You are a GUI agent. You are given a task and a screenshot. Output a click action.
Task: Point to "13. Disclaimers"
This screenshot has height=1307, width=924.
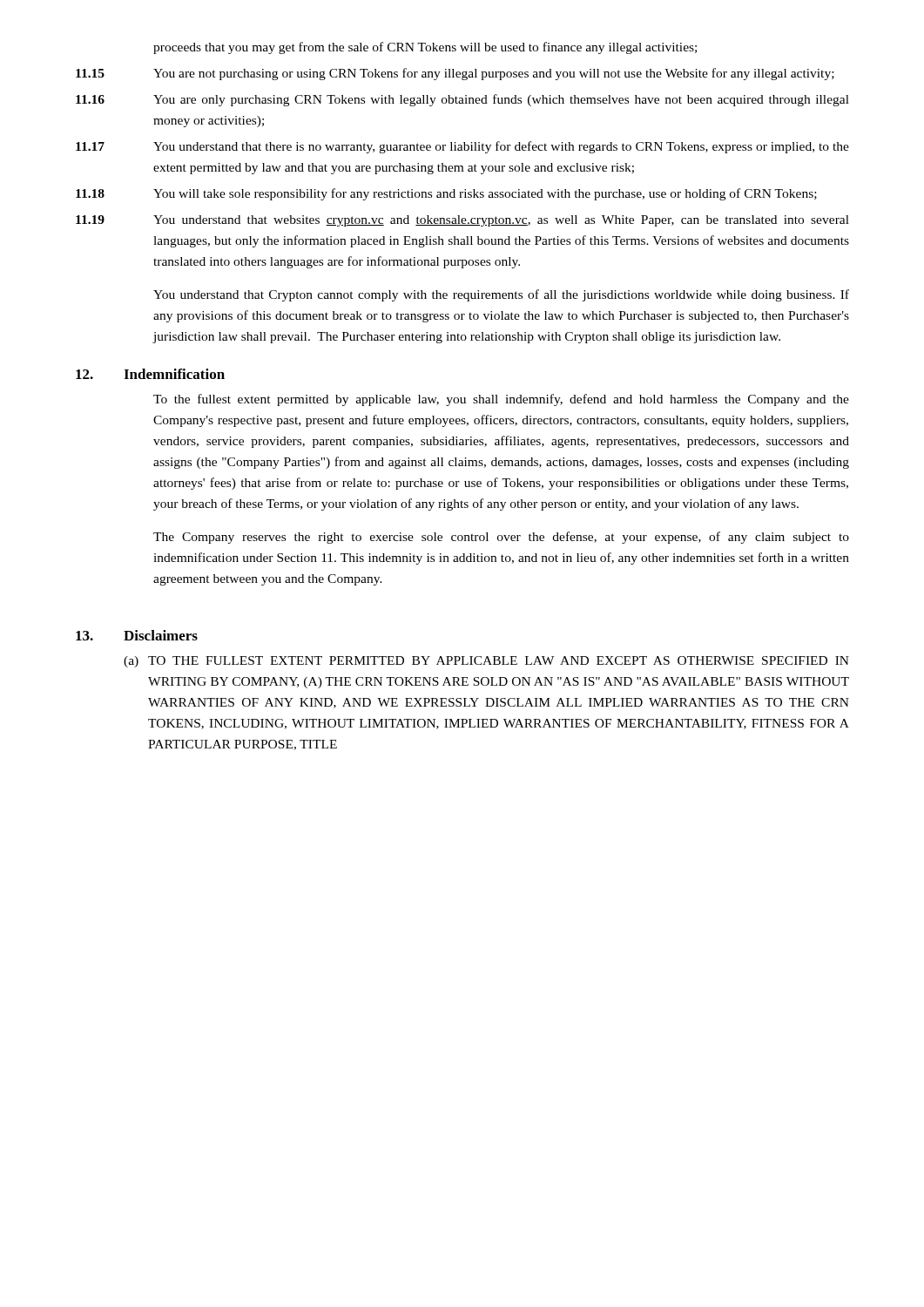[136, 636]
